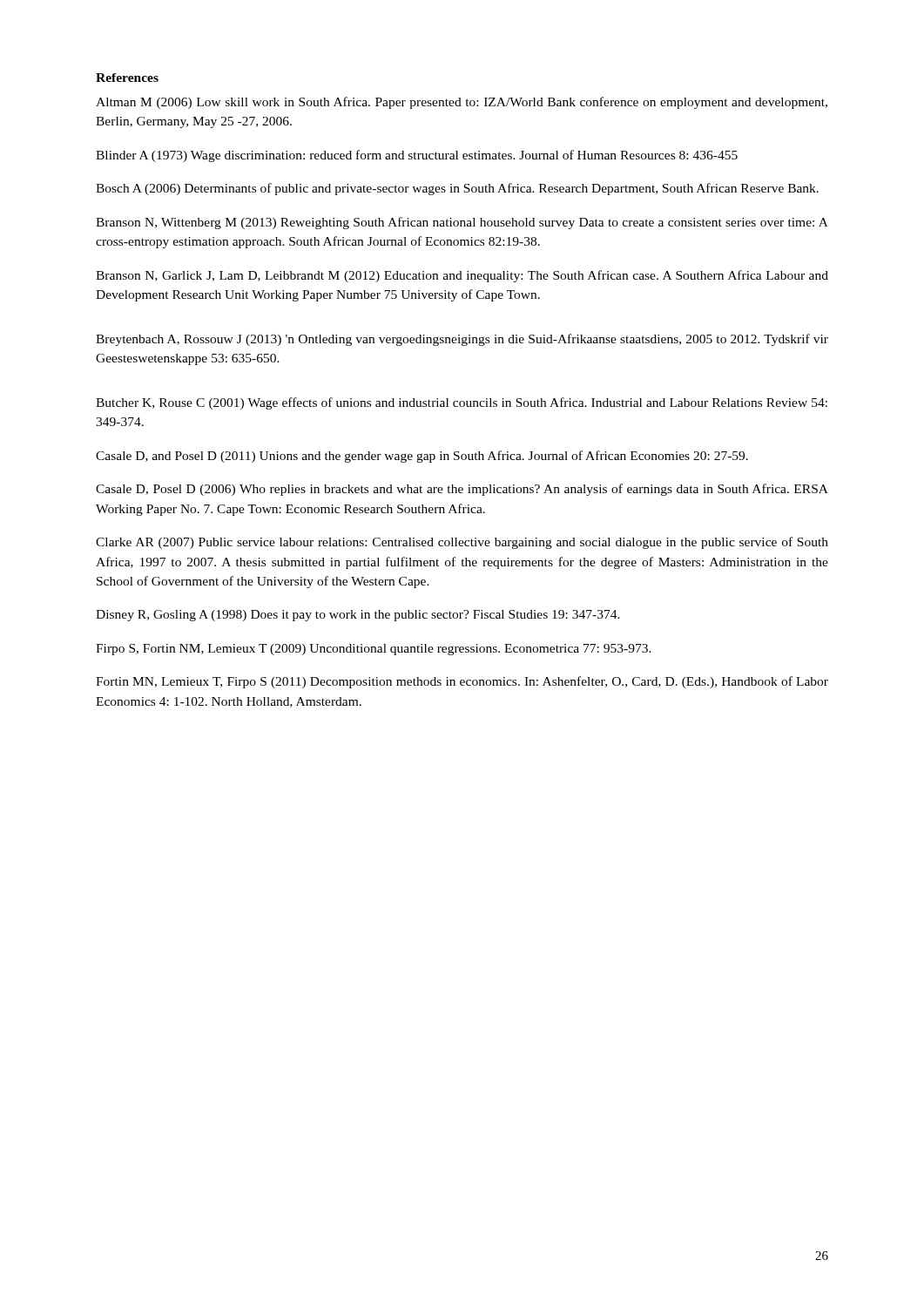
Task: Find the block on this page that starts "Firpo S, Fortin NM, Lemieux"
Action: click(374, 648)
